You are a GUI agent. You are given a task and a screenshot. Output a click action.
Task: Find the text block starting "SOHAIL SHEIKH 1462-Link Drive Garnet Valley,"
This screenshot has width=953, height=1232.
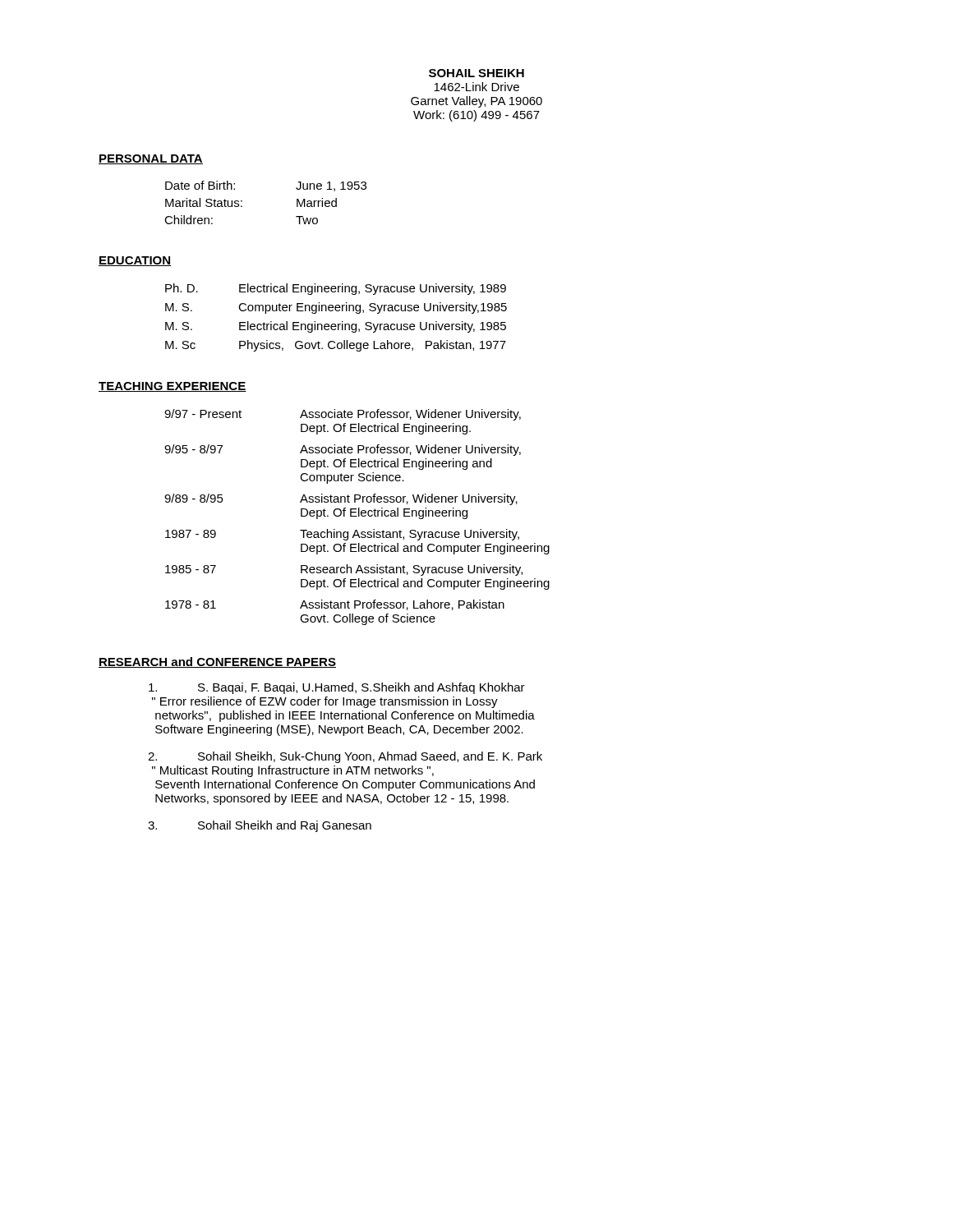476,94
